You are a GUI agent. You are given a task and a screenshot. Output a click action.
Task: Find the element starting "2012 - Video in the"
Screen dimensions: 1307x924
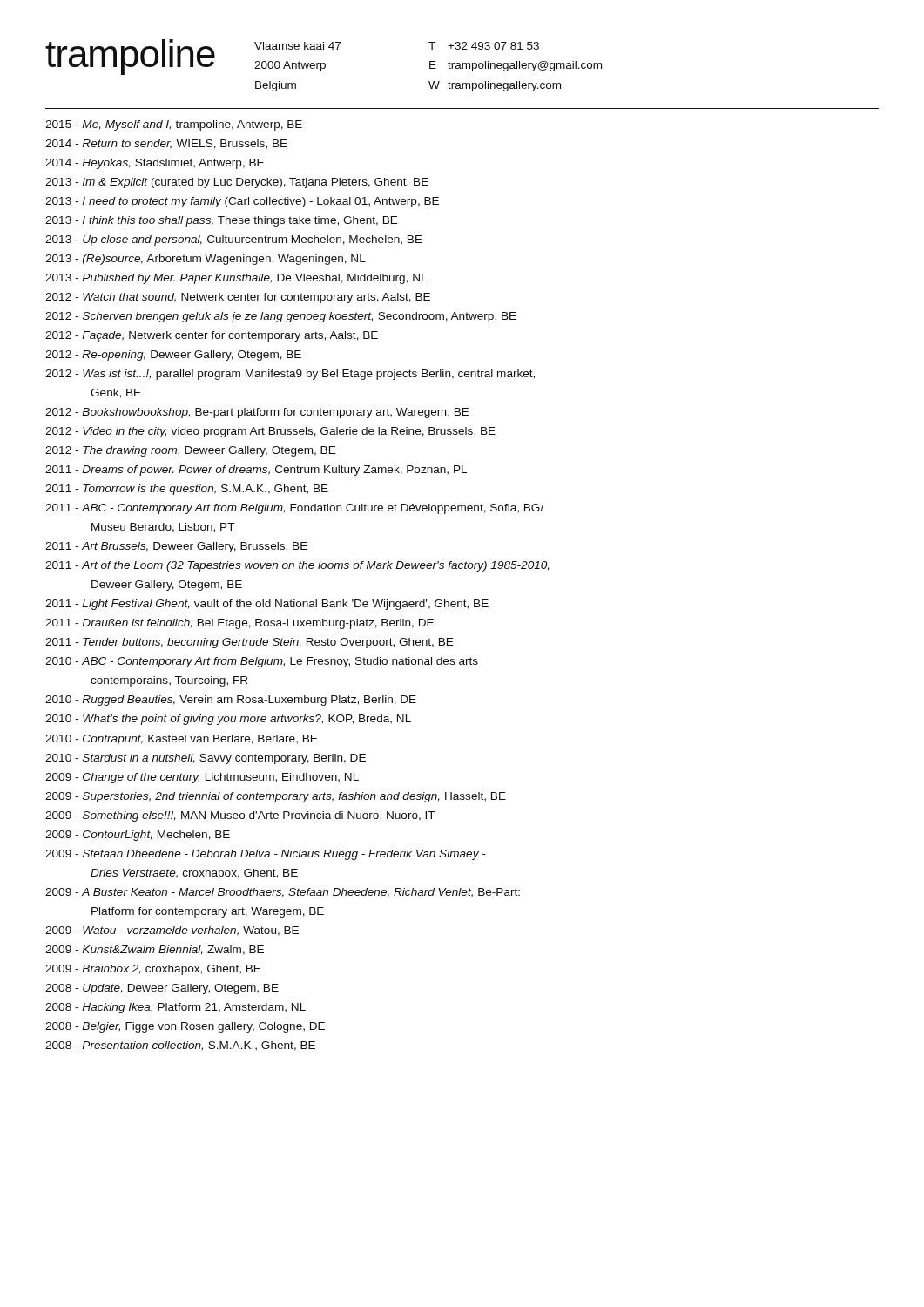[270, 431]
